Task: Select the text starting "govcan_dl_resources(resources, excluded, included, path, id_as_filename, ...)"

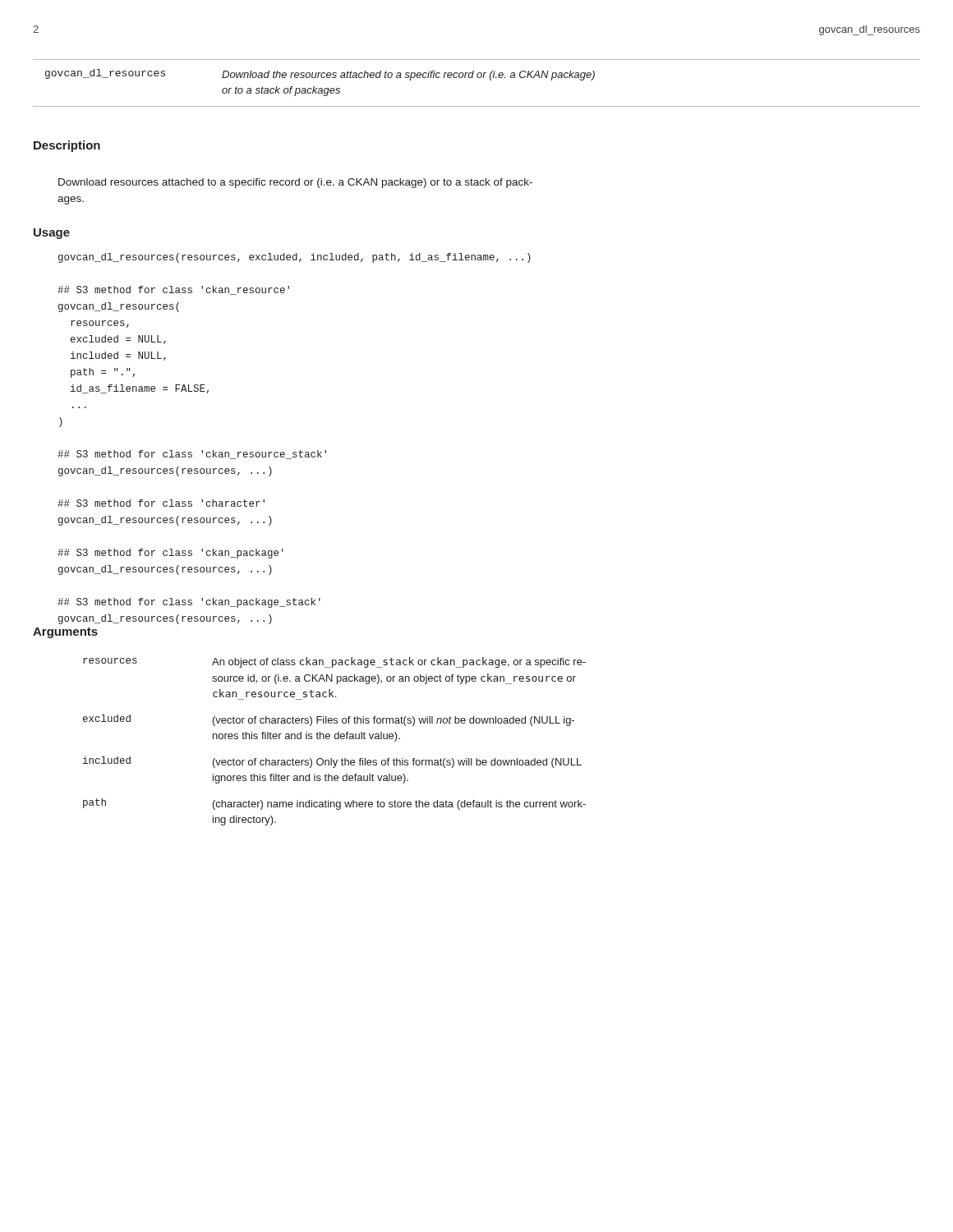Action: [x=295, y=258]
